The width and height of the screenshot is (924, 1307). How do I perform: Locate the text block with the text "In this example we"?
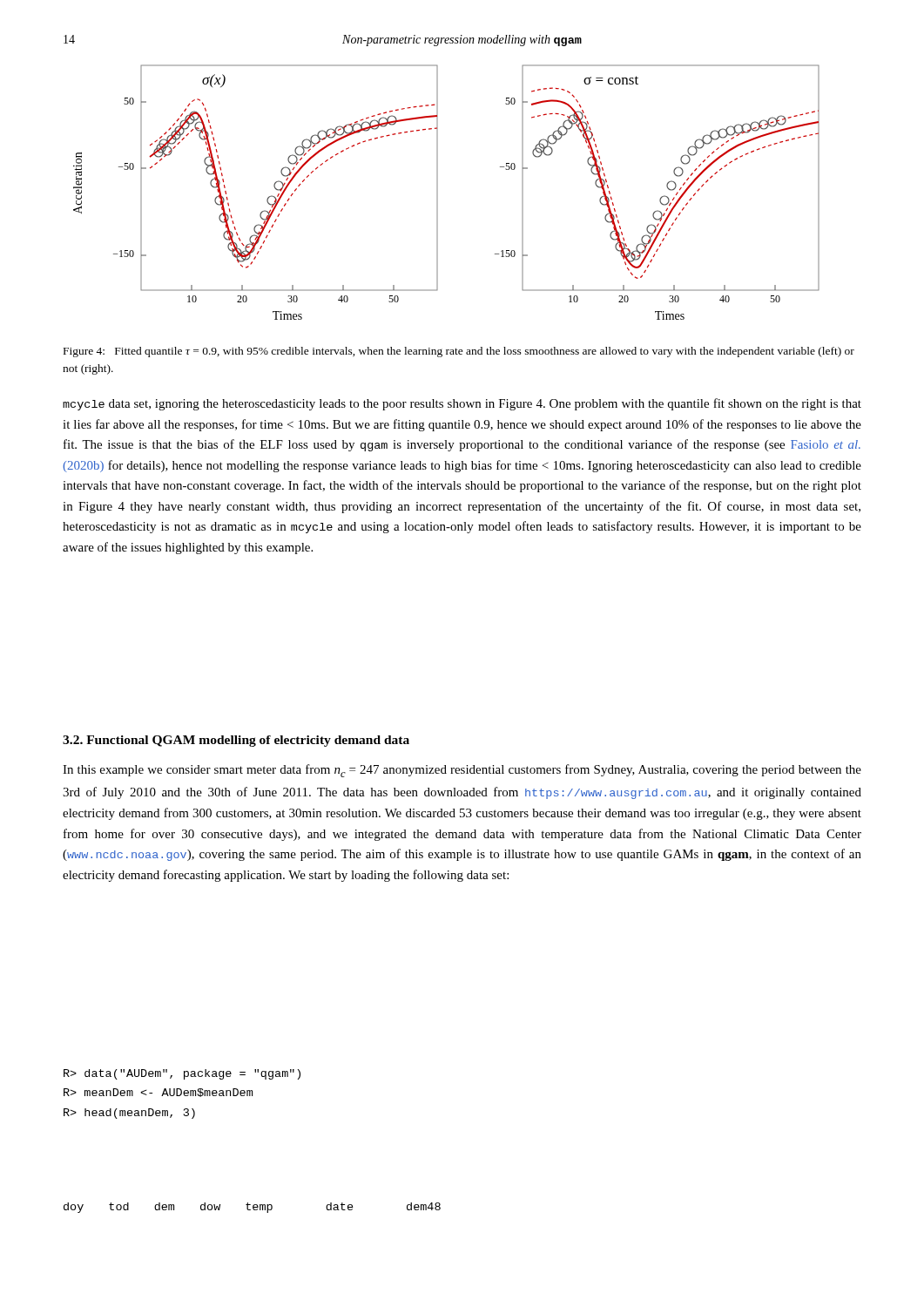(x=462, y=822)
